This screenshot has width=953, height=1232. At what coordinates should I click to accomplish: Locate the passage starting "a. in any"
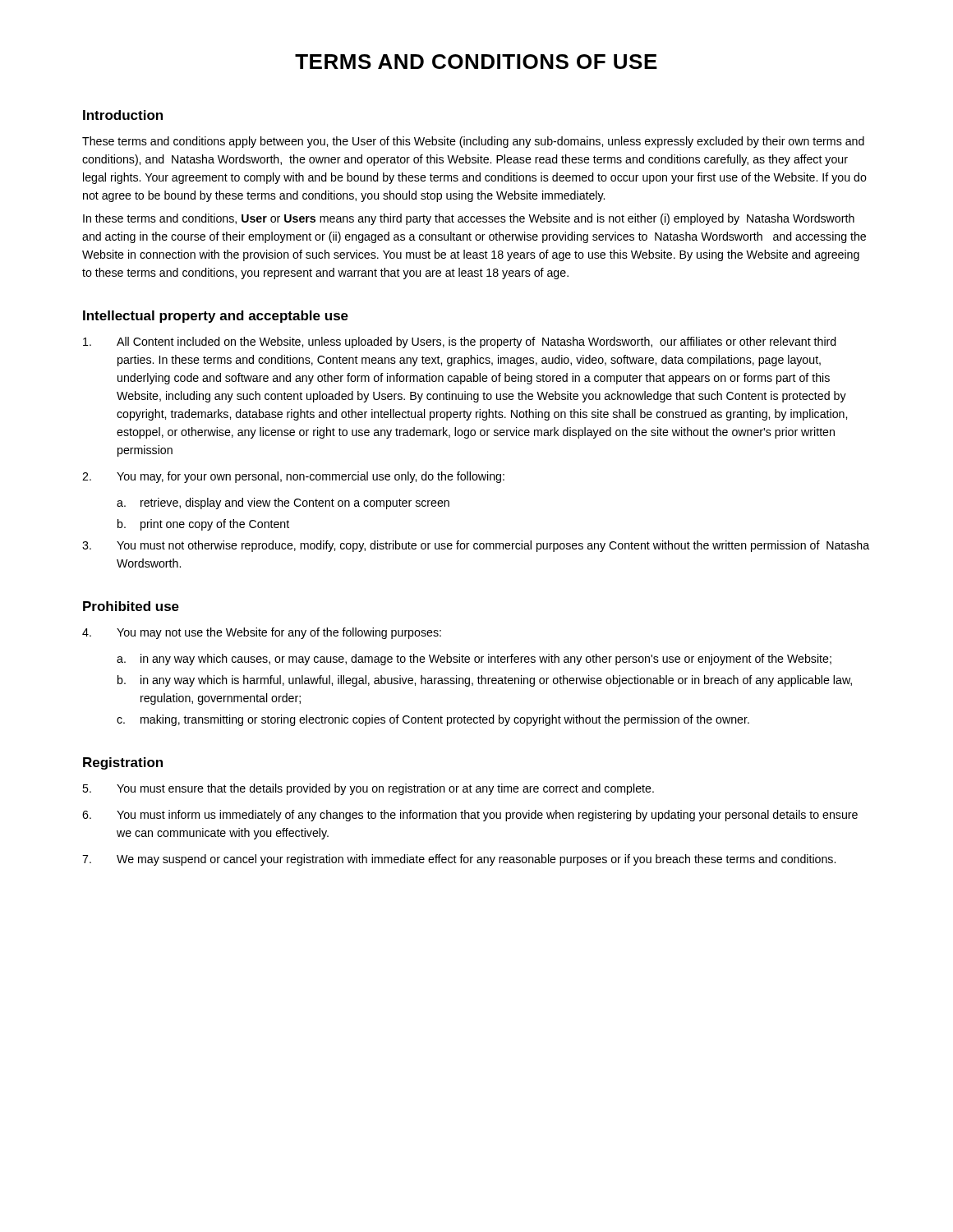pyautogui.click(x=494, y=659)
